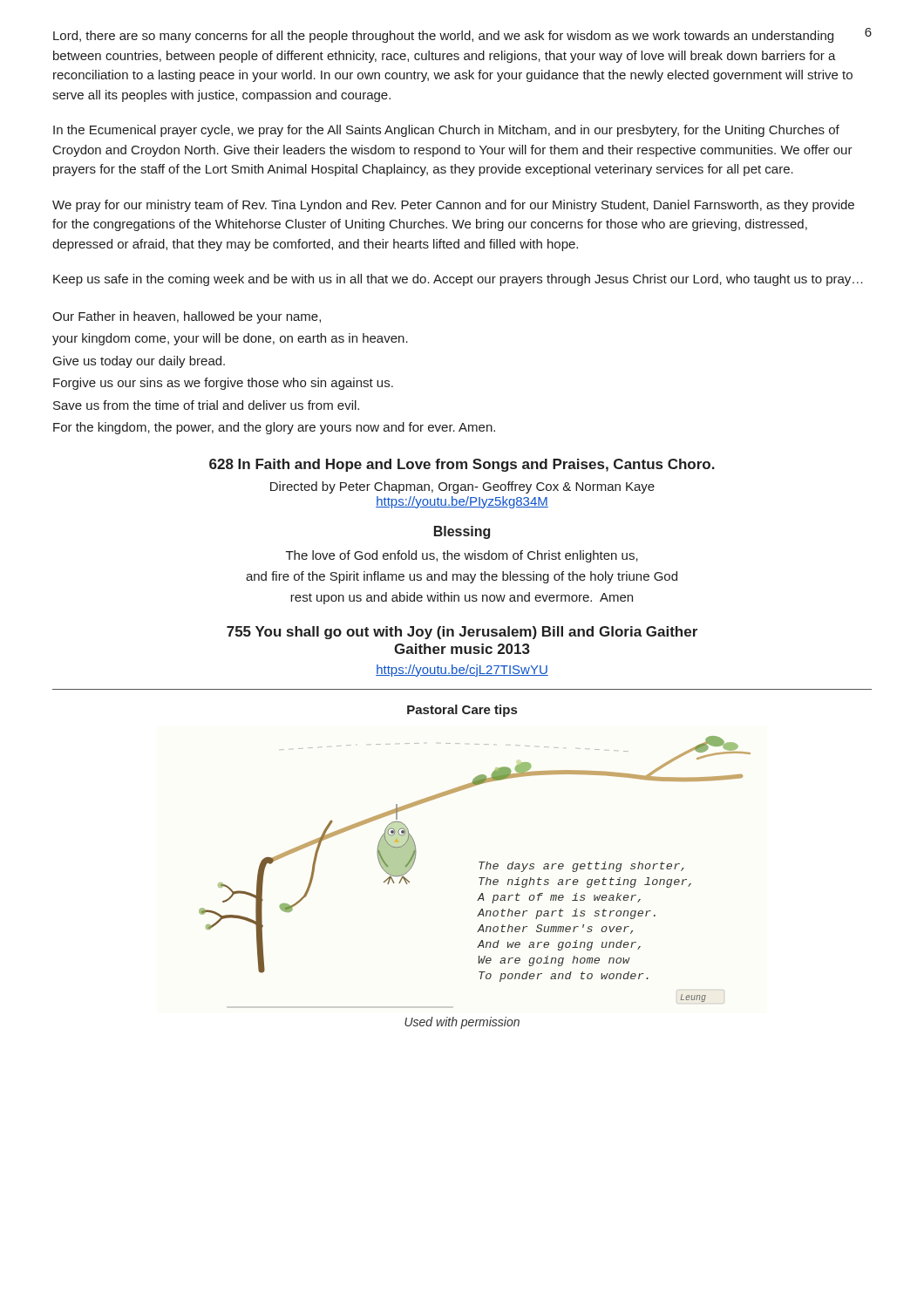924x1308 pixels.
Task: Find the block starting "For the kingdom, the power, and"
Action: click(x=274, y=427)
